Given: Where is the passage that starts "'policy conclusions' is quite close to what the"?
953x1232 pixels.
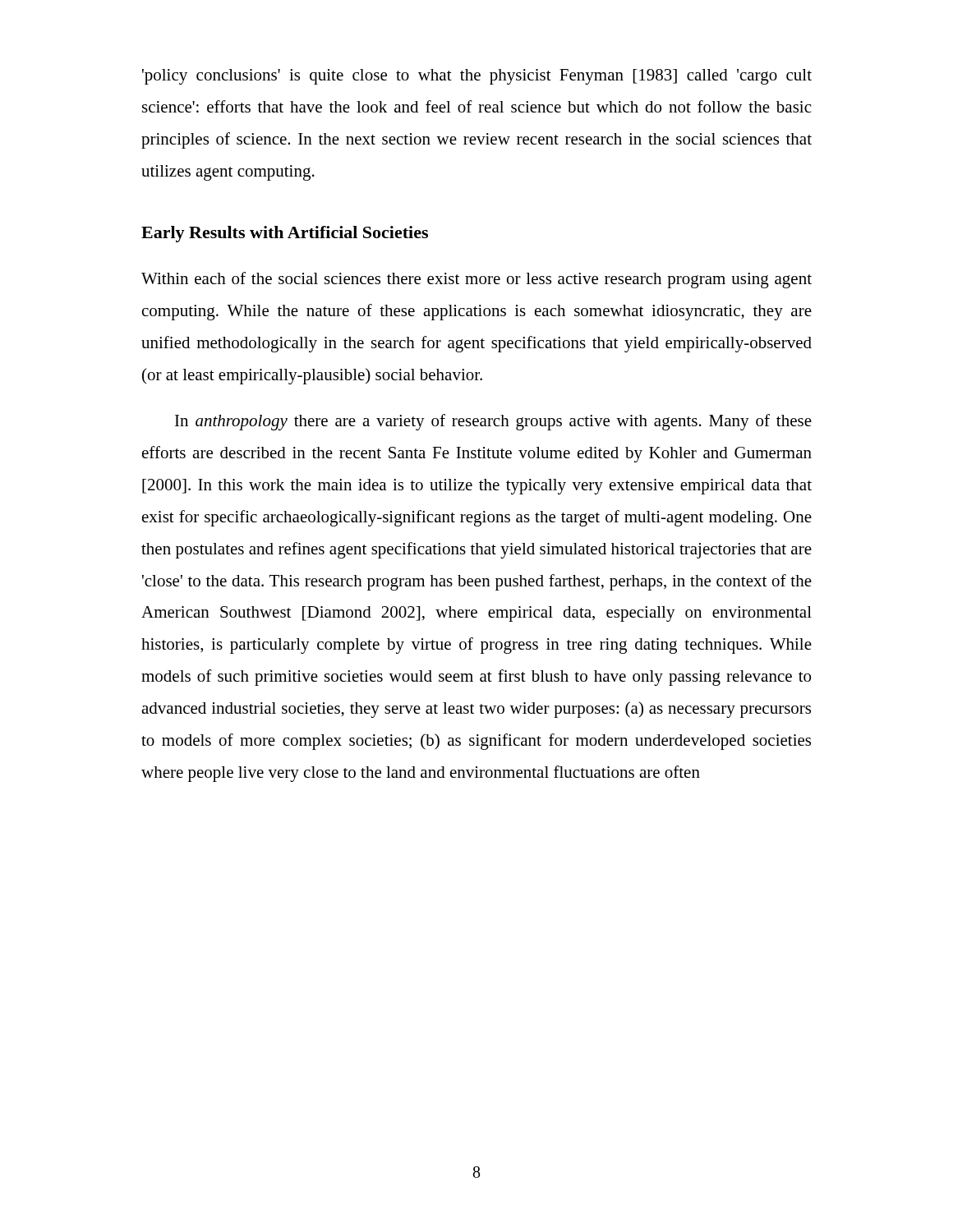Looking at the screenshot, I should (476, 123).
